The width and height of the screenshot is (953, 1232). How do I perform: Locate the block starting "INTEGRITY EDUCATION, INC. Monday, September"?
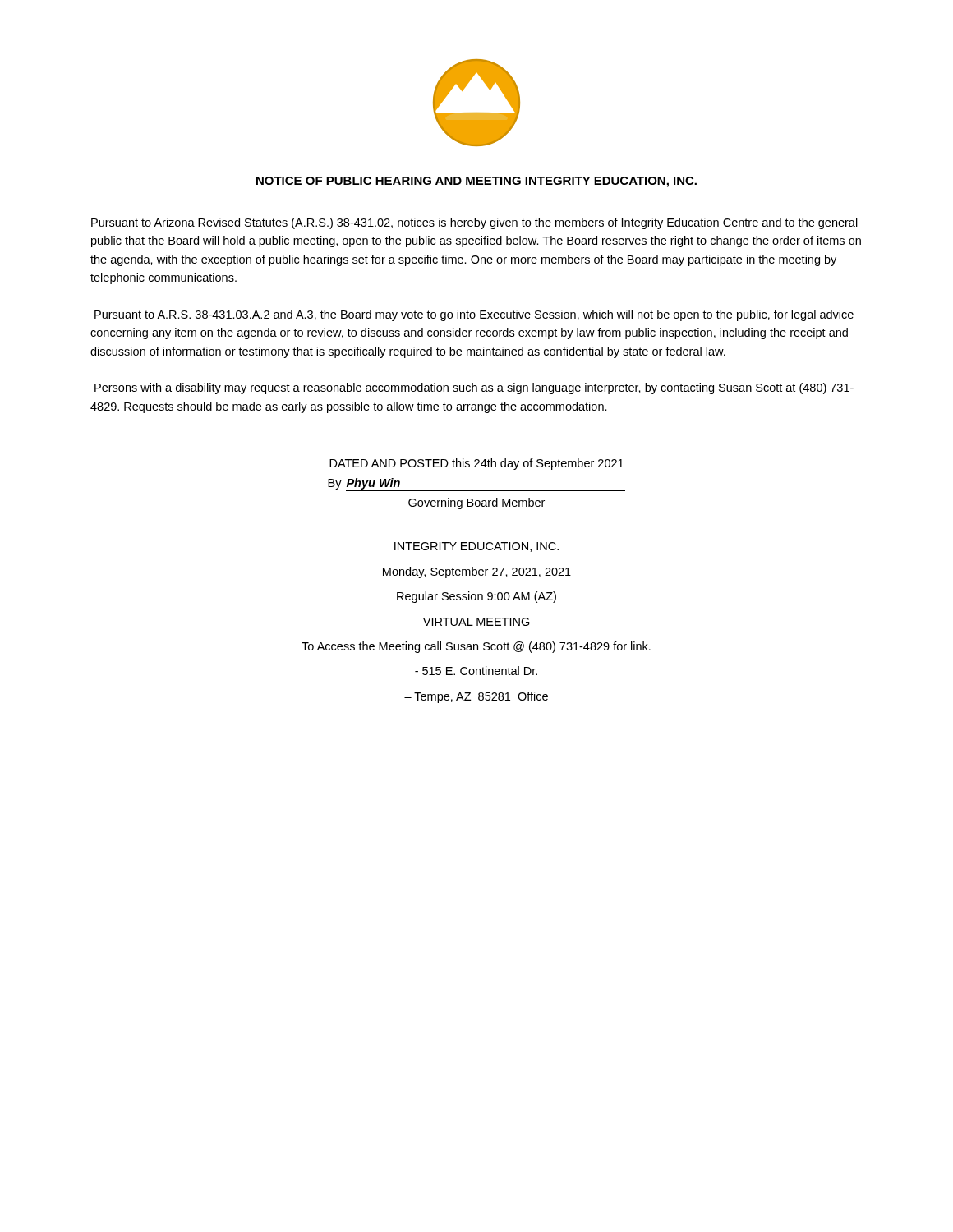476,622
